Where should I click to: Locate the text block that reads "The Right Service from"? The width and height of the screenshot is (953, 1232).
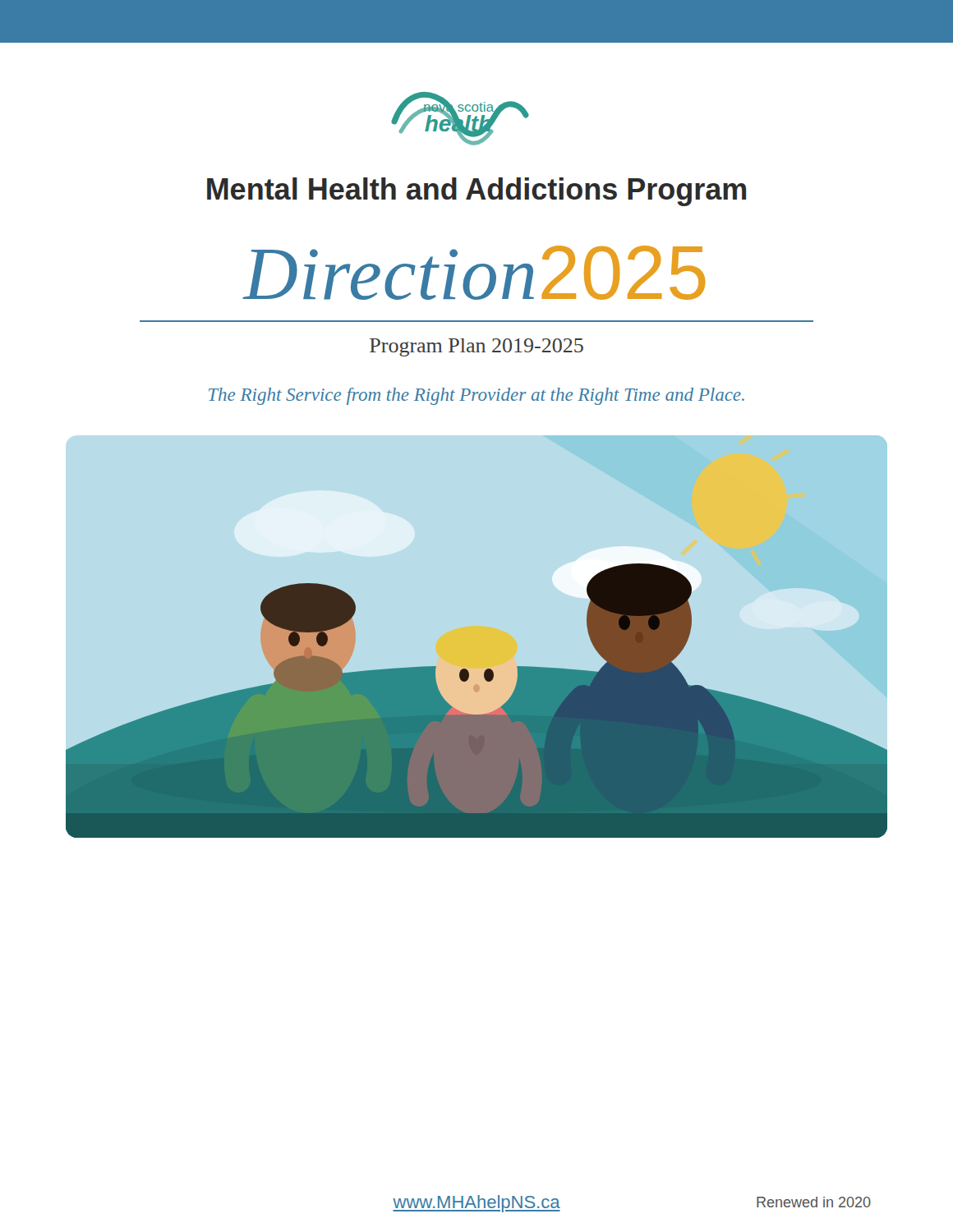476,395
